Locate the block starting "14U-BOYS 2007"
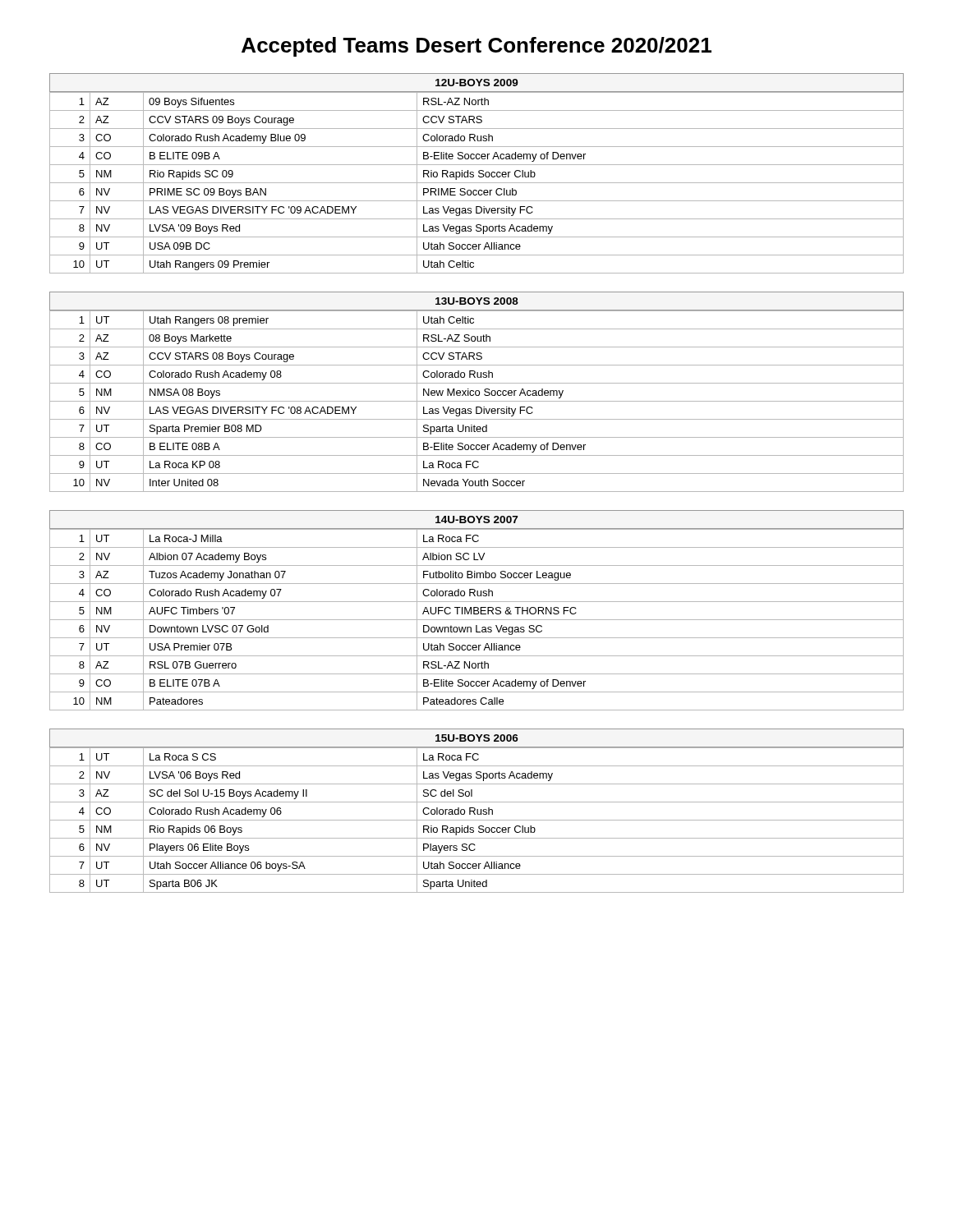Screen dimensions: 1232x953 click(x=476, y=519)
